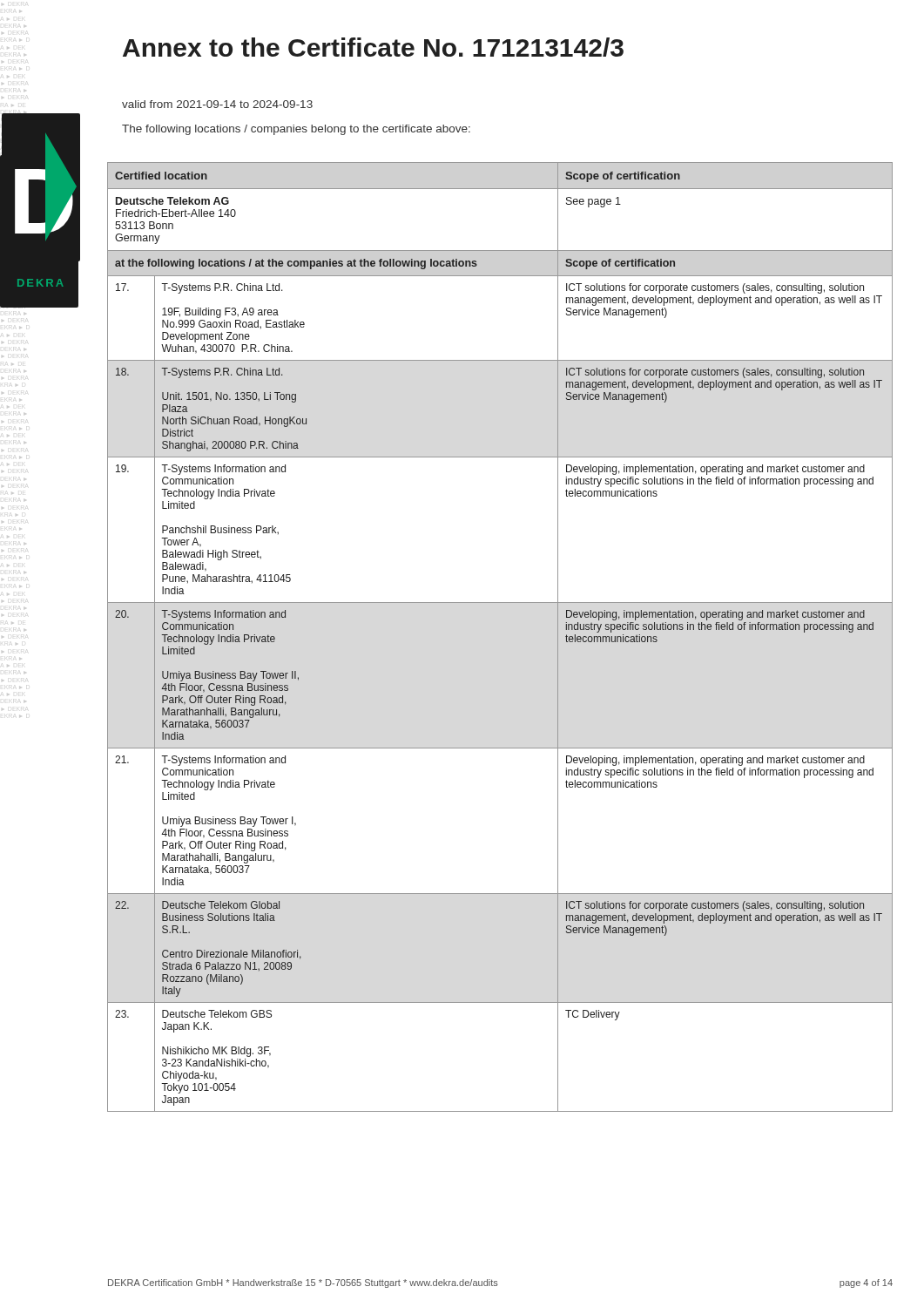The width and height of the screenshot is (924, 1307).
Task: Select the text starting "valid from 2021-09-14 to"
Action: coord(217,104)
